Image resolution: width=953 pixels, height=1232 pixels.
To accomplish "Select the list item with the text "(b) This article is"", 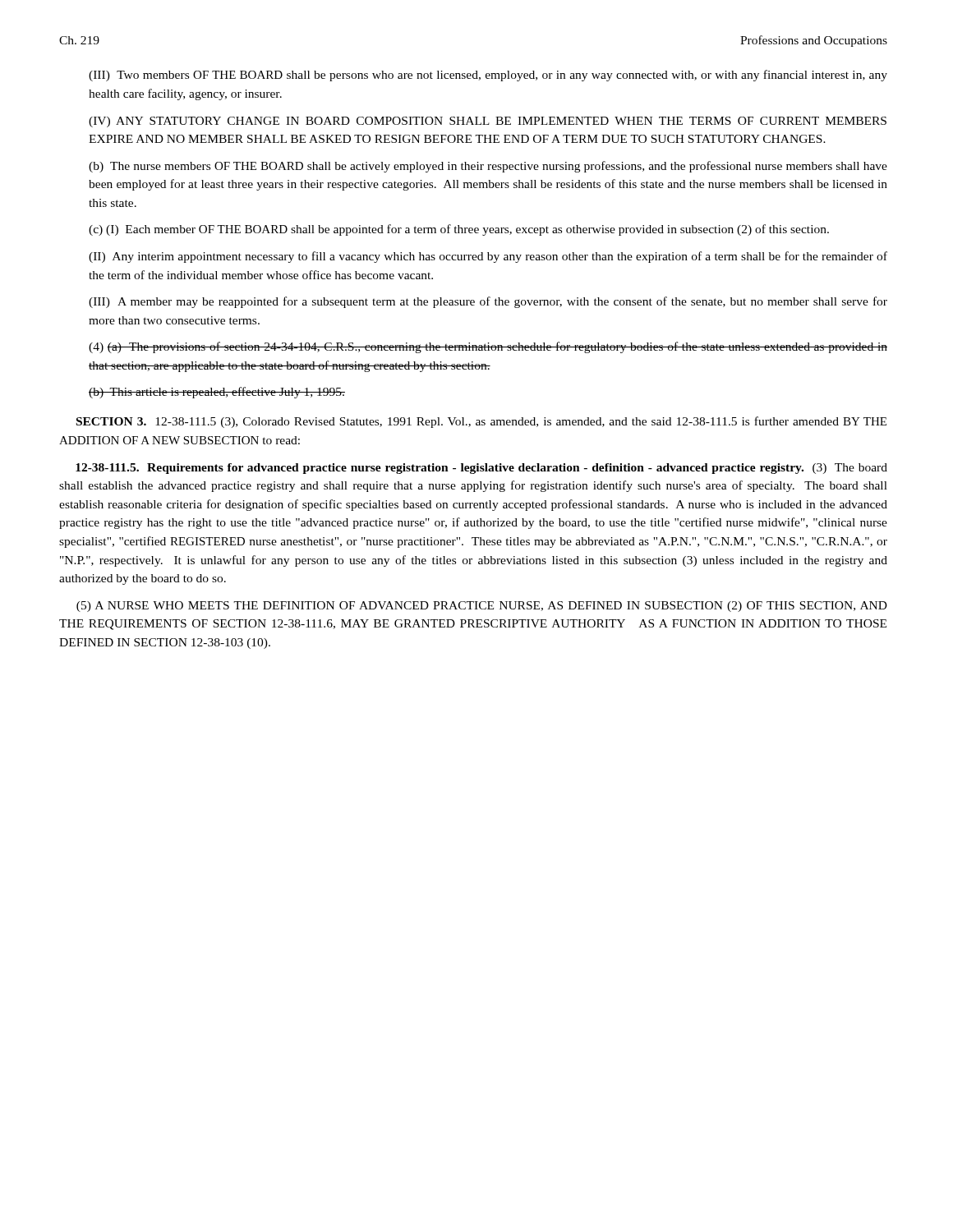I will pyautogui.click(x=217, y=391).
